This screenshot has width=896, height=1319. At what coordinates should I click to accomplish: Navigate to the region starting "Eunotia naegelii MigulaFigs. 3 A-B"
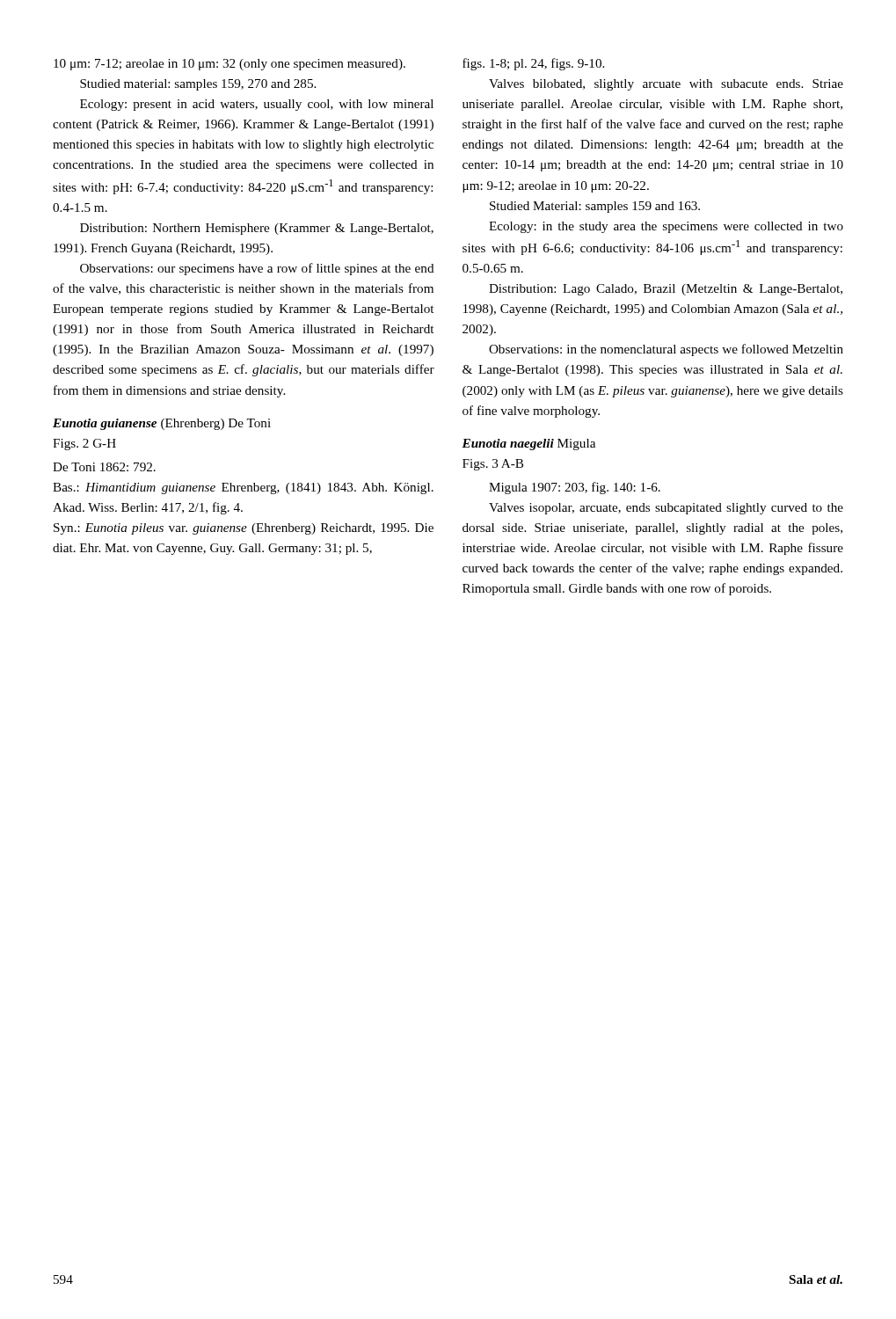(x=528, y=445)
